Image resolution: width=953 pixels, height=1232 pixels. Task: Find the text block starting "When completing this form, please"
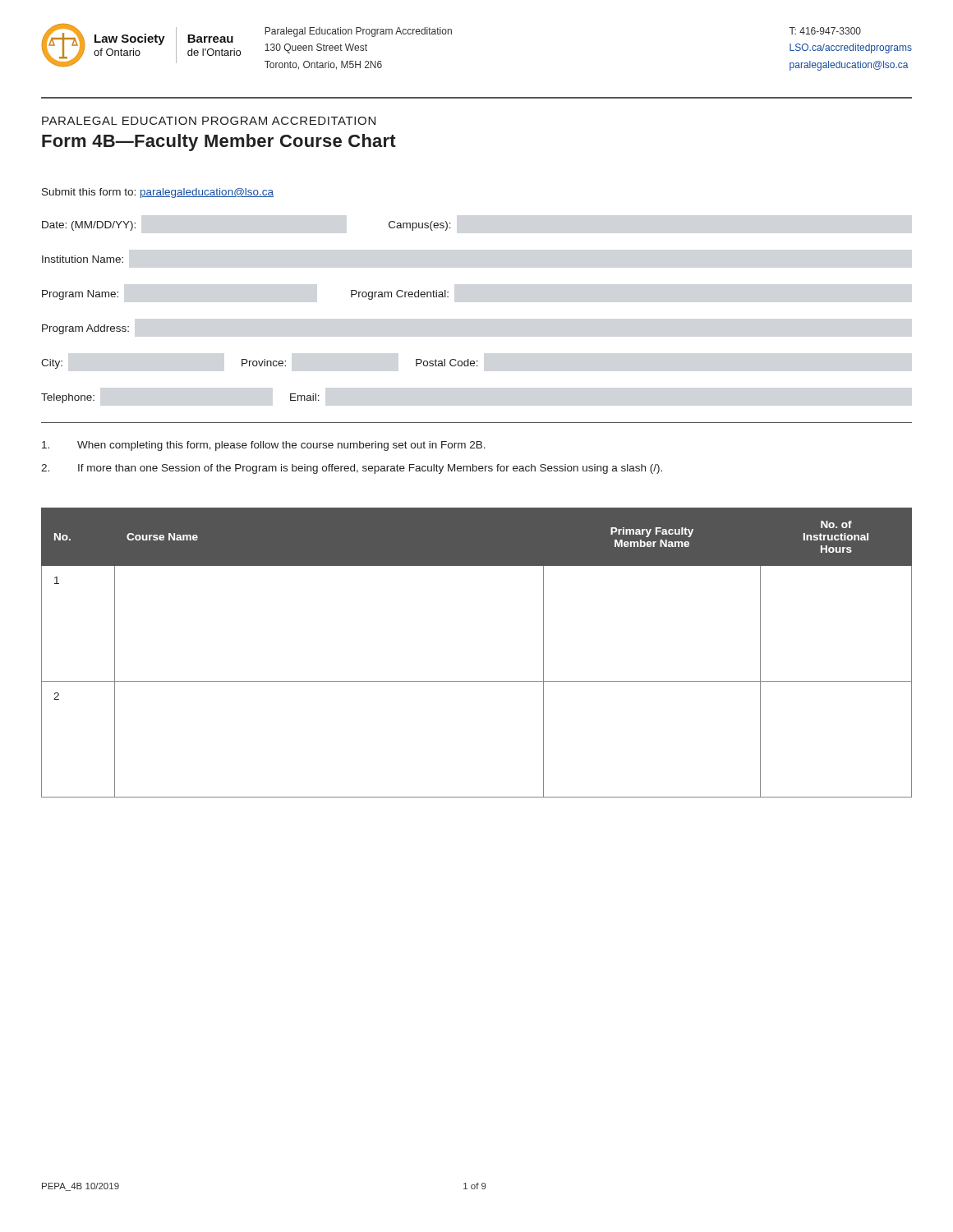click(264, 445)
